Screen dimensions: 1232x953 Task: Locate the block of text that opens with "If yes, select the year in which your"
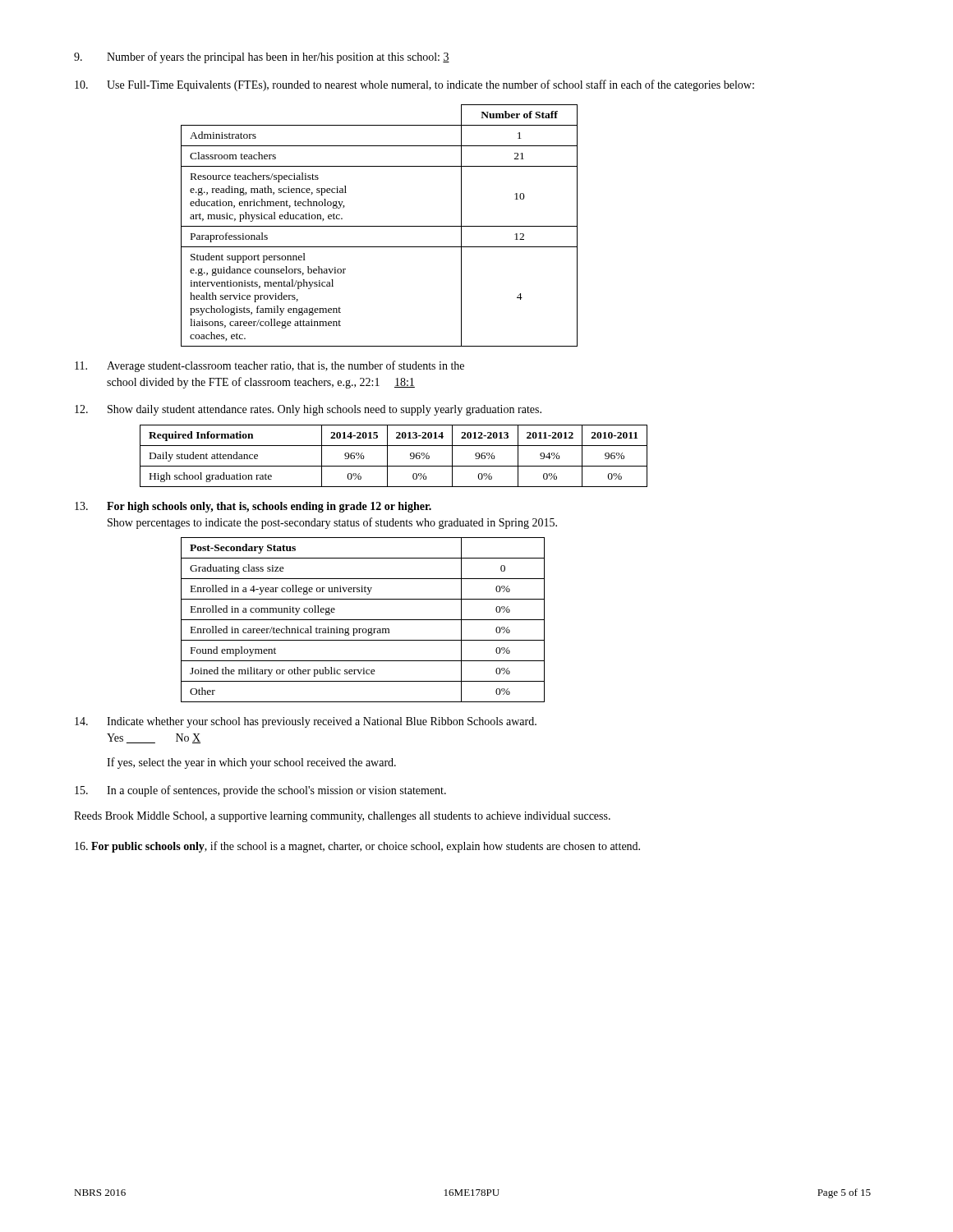[x=251, y=763]
